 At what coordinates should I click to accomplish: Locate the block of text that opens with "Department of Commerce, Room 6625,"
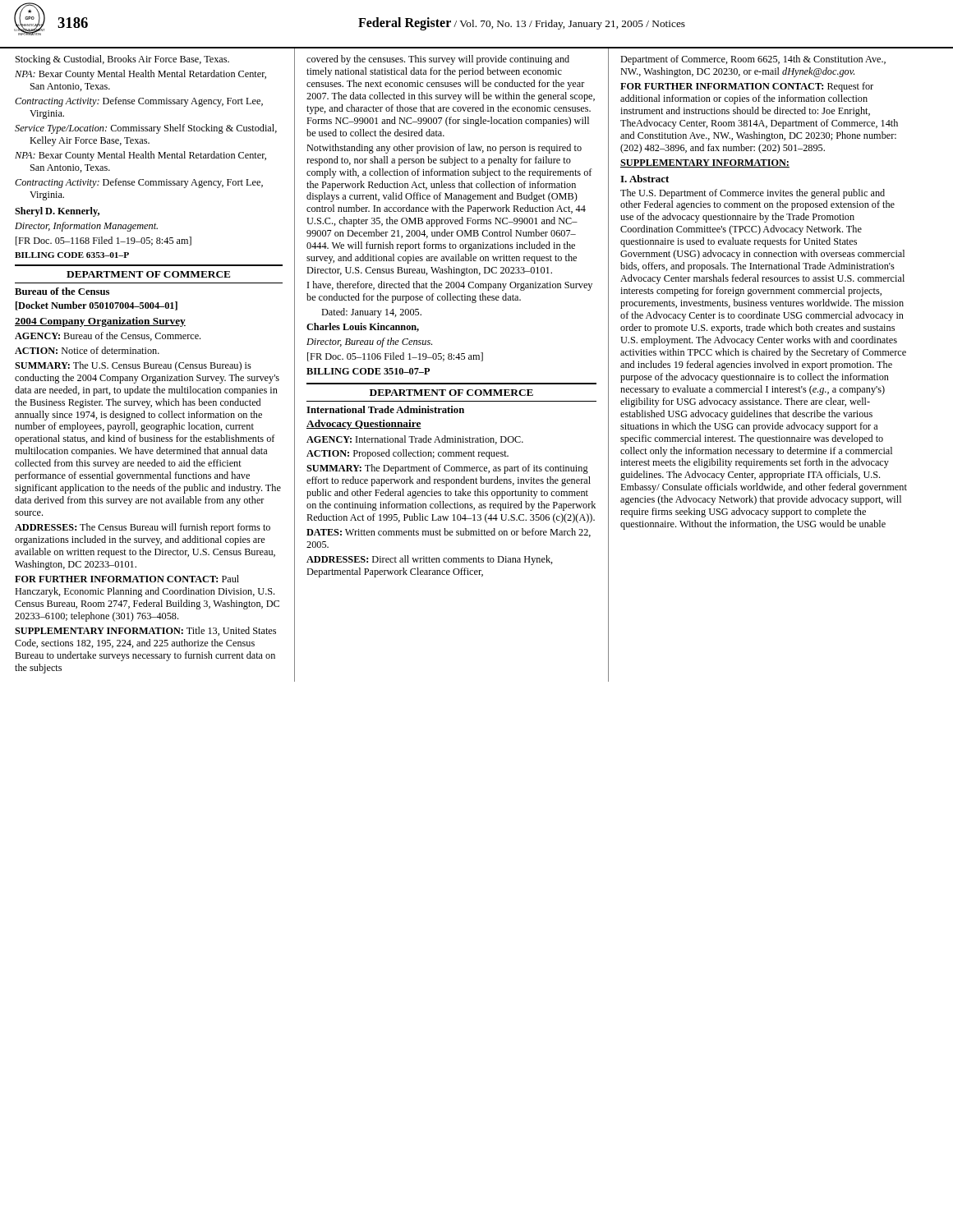tap(764, 66)
